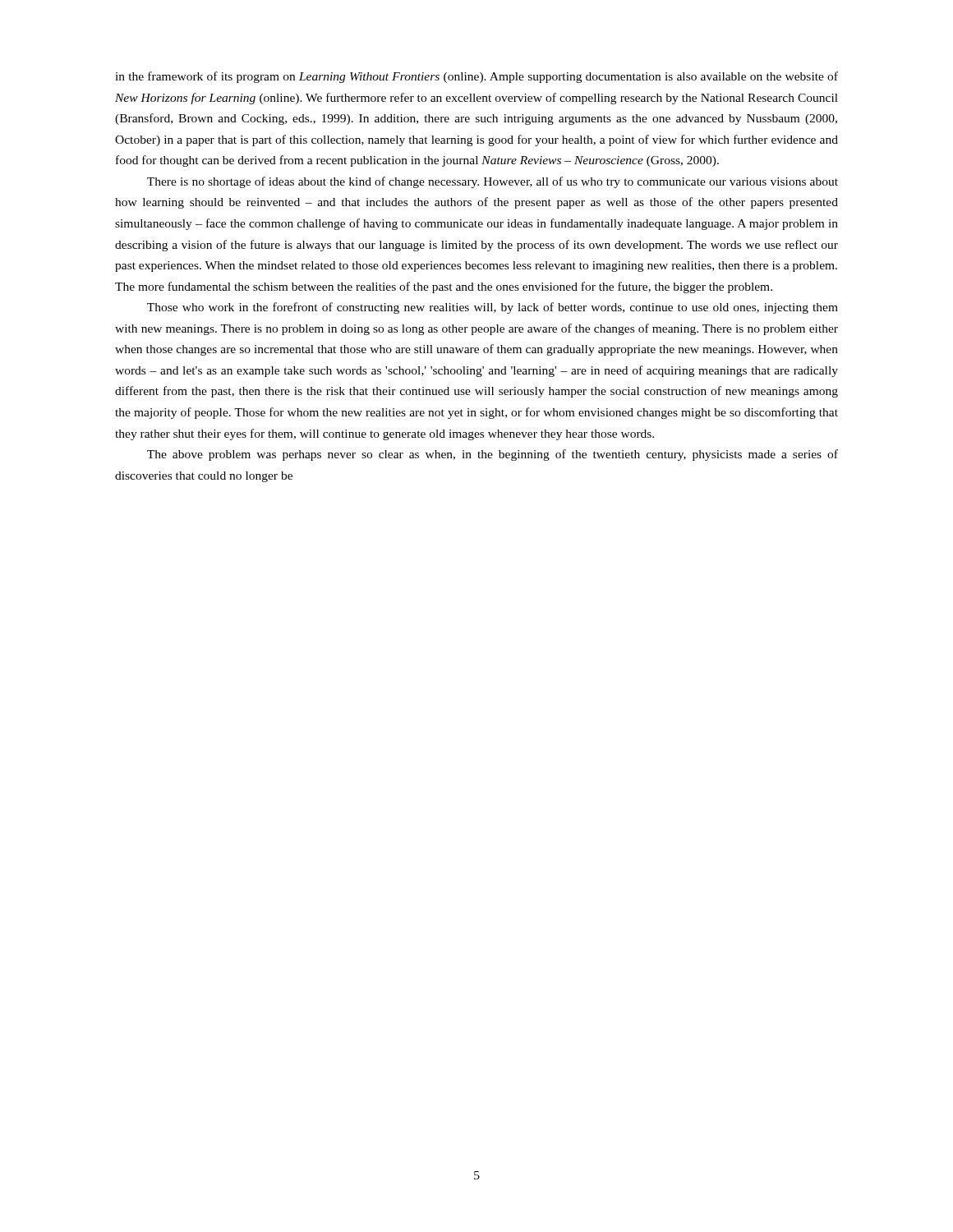The image size is (953, 1232).
Task: Locate the passage starting "The above problem was perhaps never"
Action: click(476, 465)
